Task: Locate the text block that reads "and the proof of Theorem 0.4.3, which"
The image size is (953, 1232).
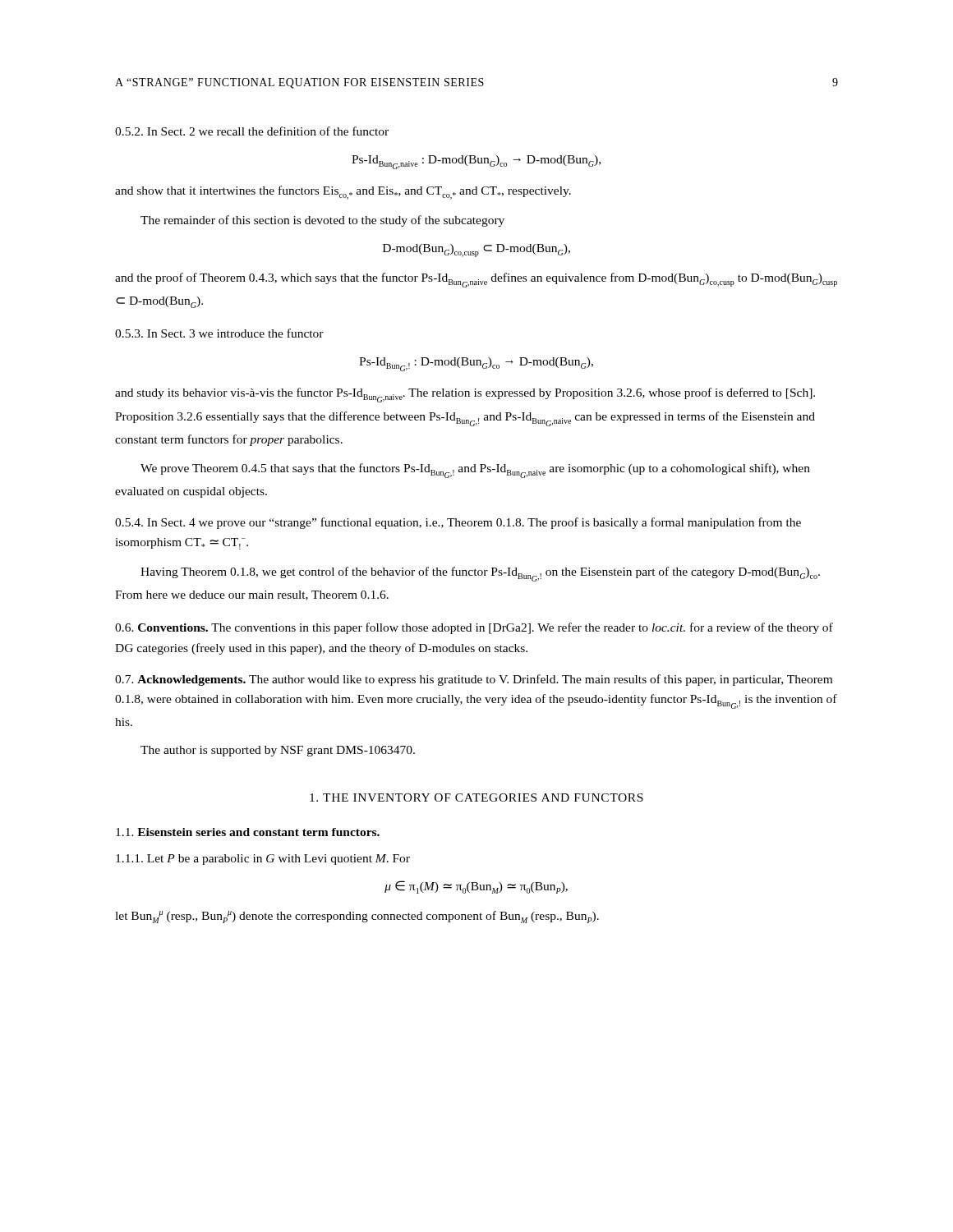Action: click(476, 290)
